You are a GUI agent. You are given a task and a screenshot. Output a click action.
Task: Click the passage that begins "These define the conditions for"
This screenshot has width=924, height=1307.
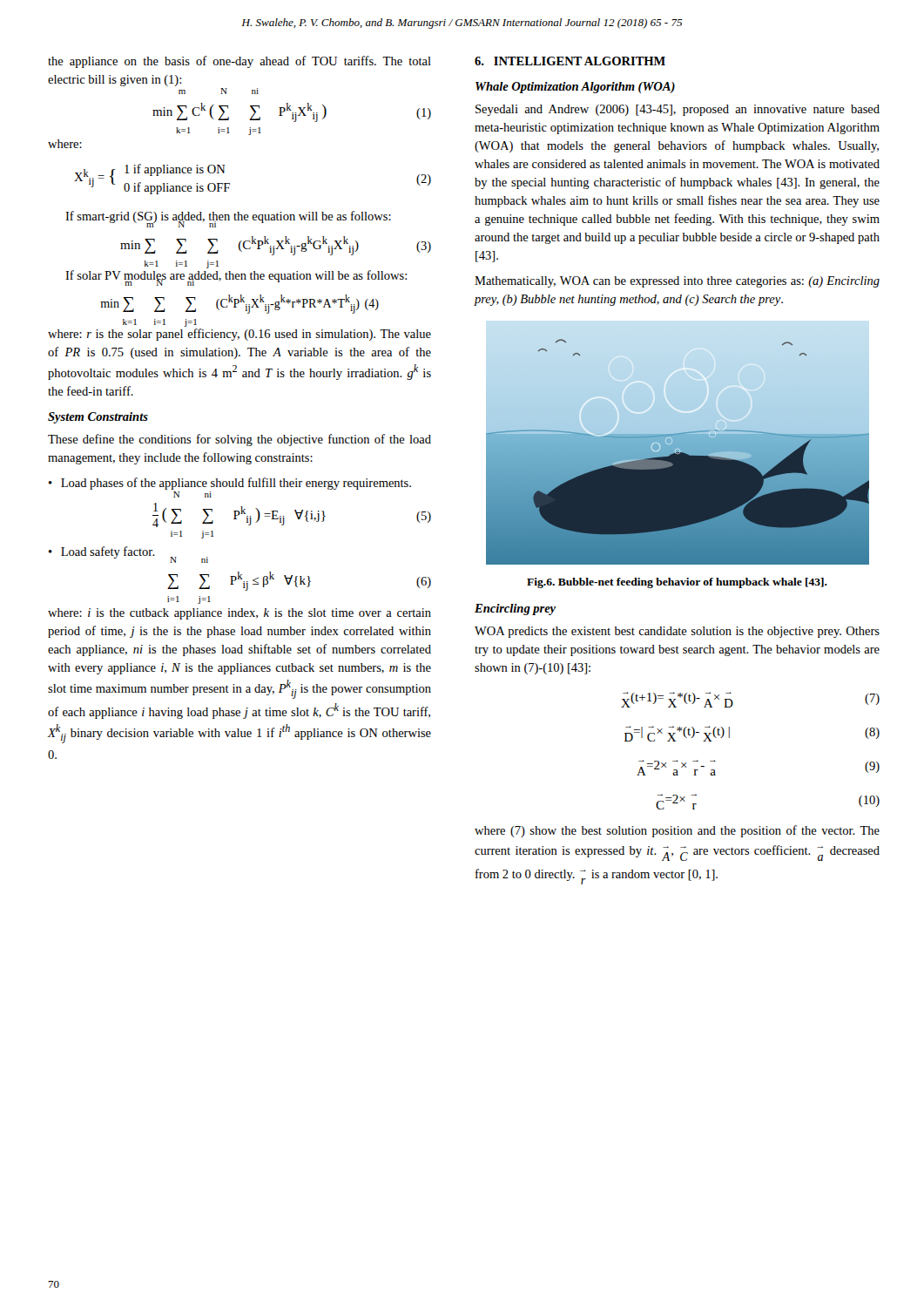[239, 449]
